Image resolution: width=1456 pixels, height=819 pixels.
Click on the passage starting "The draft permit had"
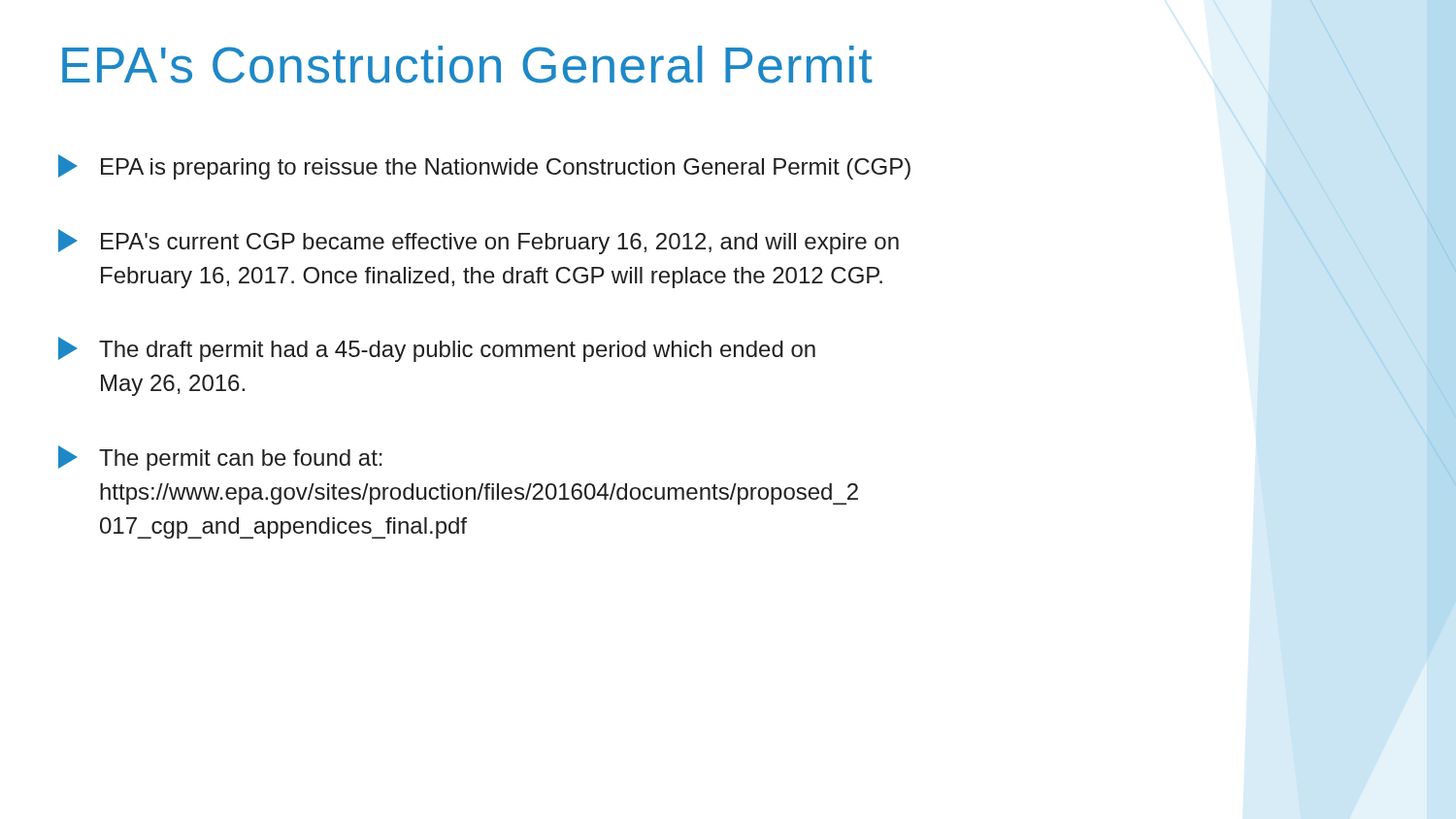coord(437,367)
